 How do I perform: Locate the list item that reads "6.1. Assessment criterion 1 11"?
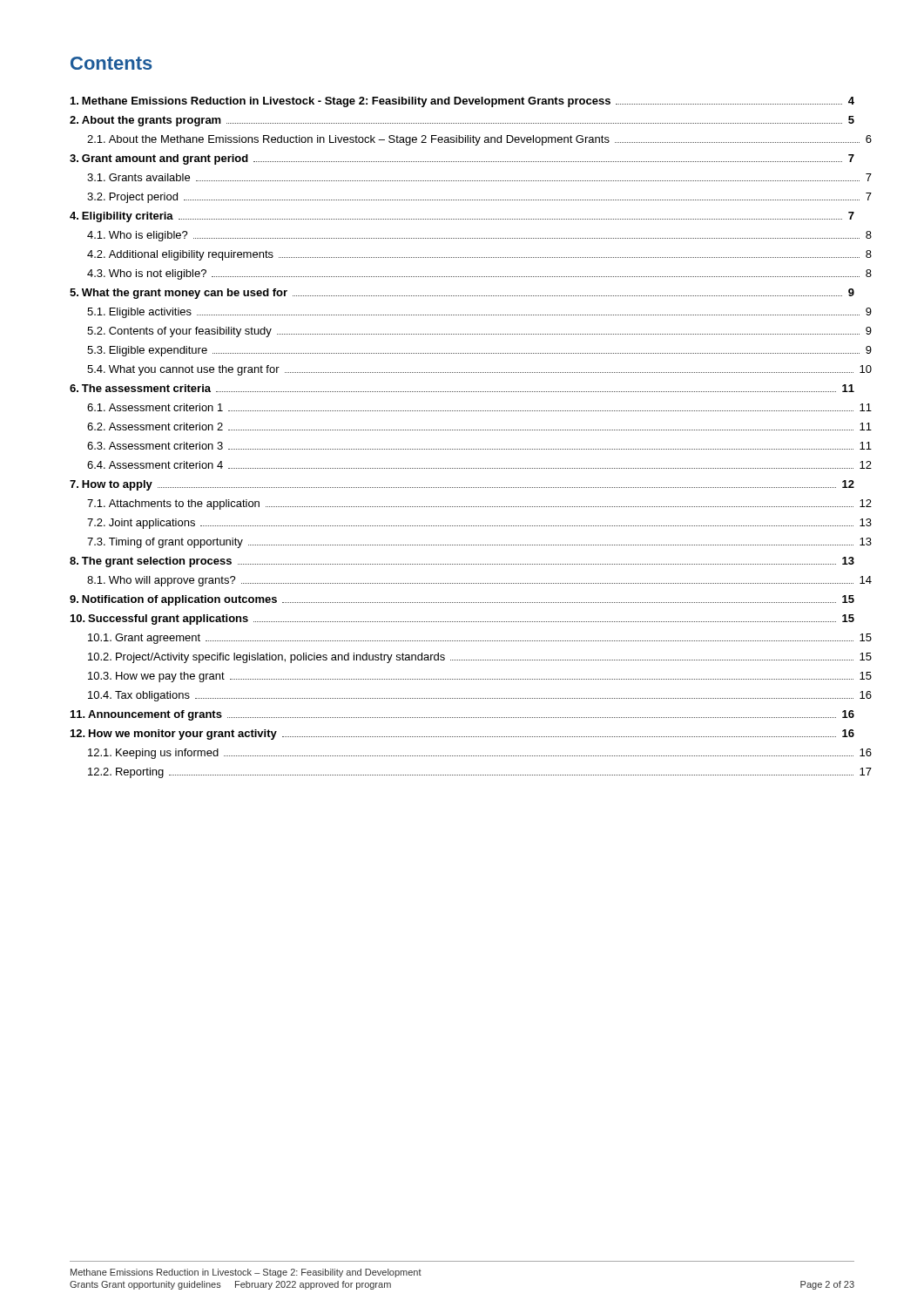click(x=479, y=406)
